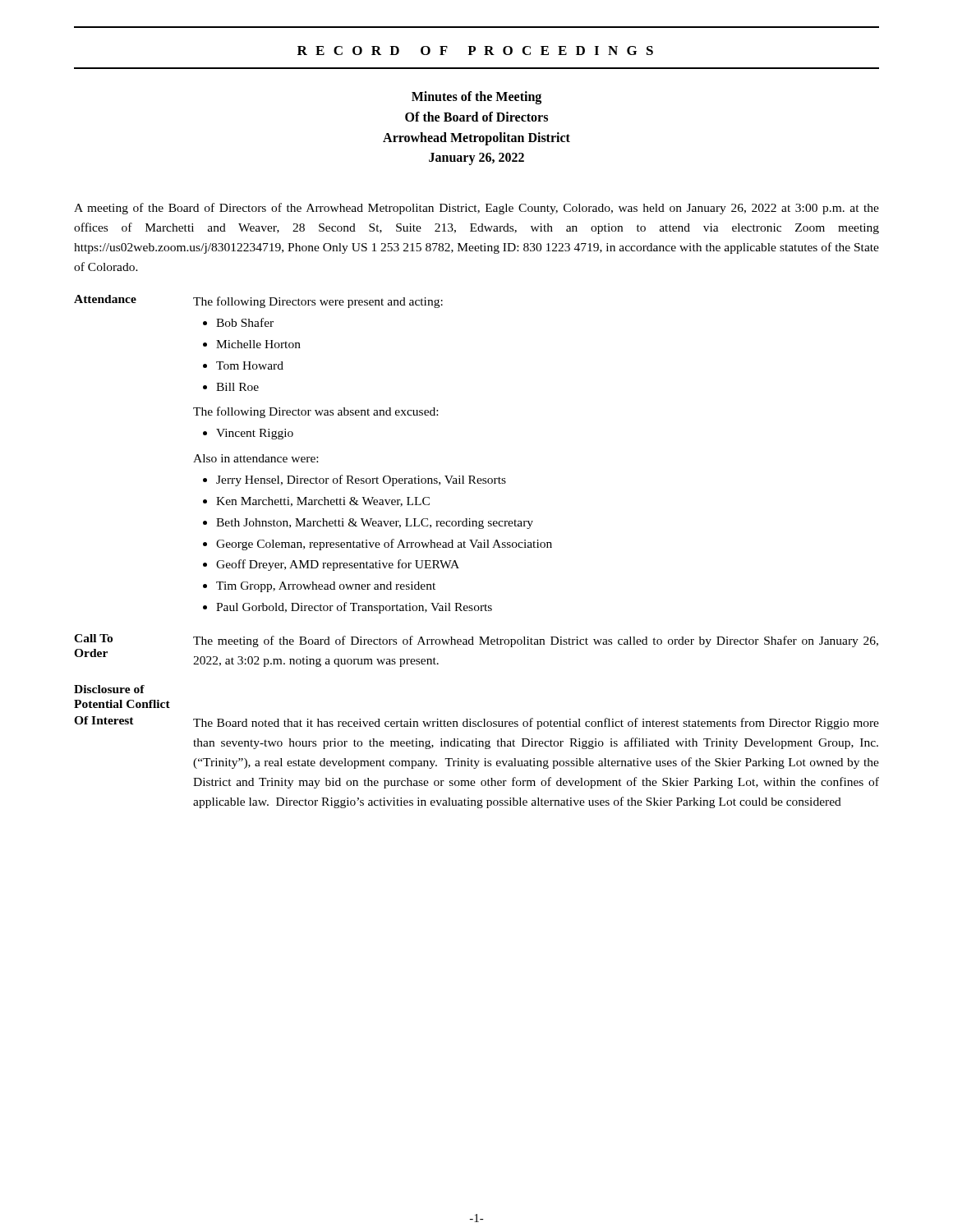Click on the text block that reads "The following Director"
Viewport: 953px width, 1232px height.
[x=316, y=411]
